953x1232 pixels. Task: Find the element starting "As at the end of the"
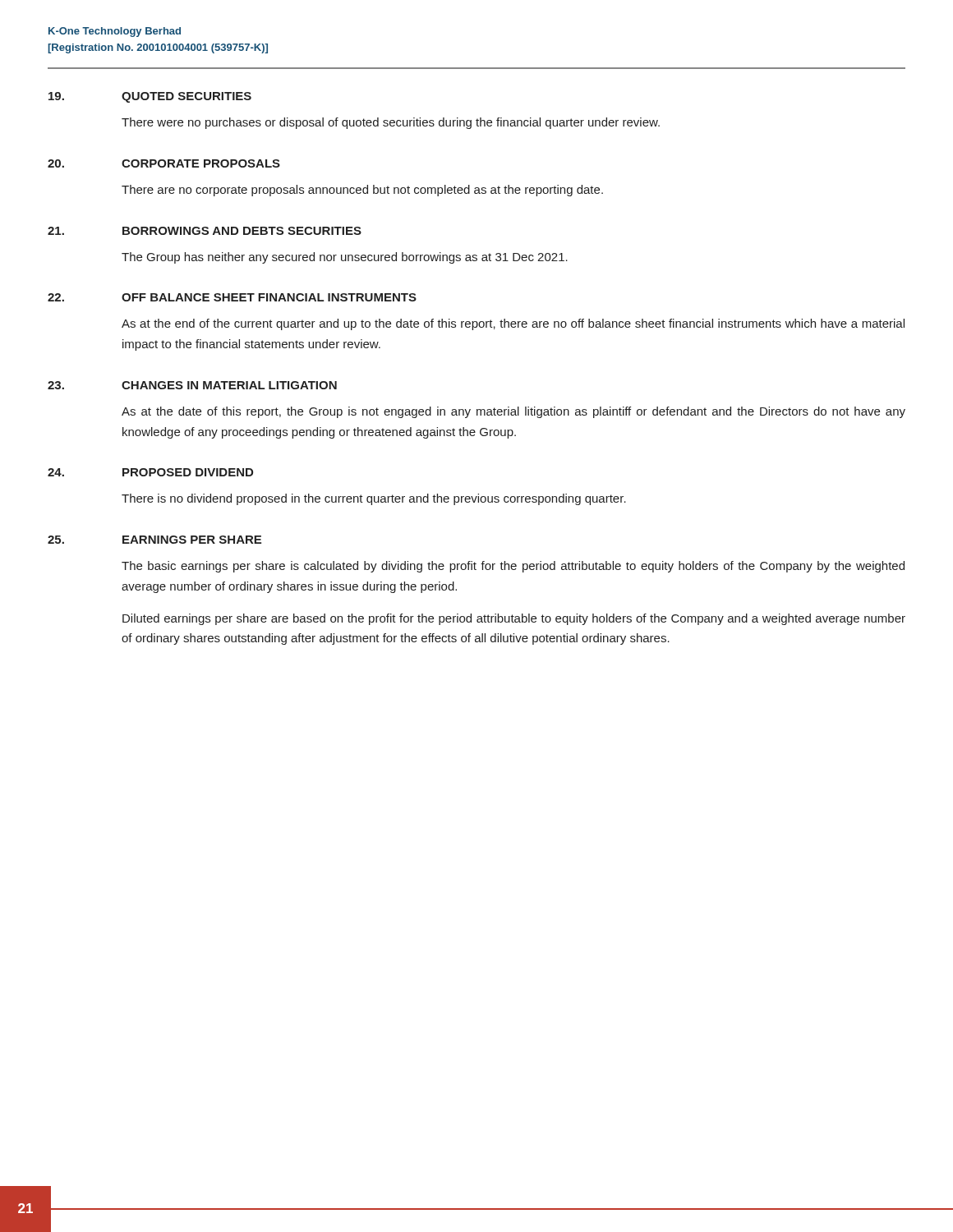point(513,334)
